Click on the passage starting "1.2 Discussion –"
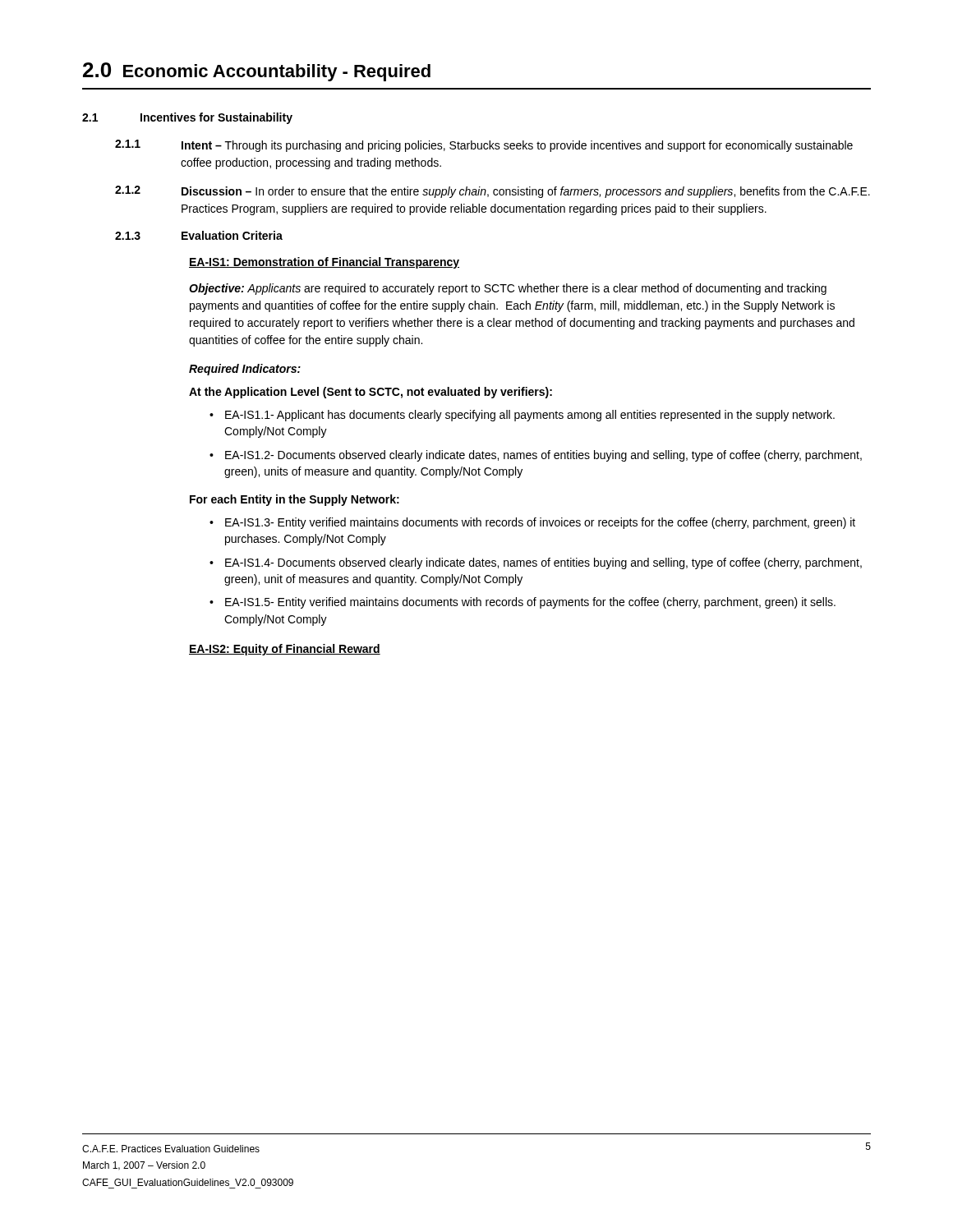The width and height of the screenshot is (953, 1232). (493, 200)
